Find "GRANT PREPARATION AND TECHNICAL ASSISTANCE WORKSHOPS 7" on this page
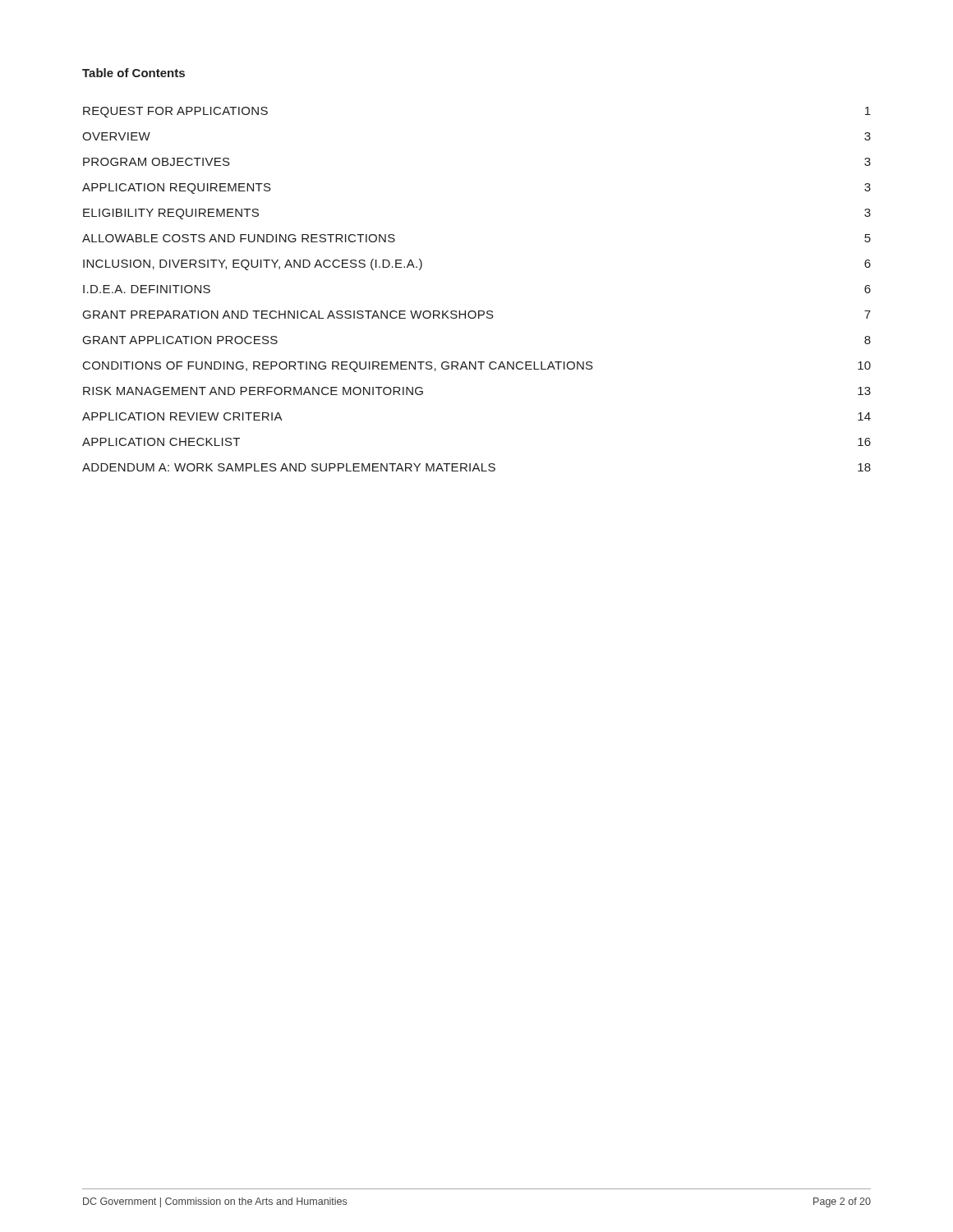Image resolution: width=953 pixels, height=1232 pixels. 476,314
